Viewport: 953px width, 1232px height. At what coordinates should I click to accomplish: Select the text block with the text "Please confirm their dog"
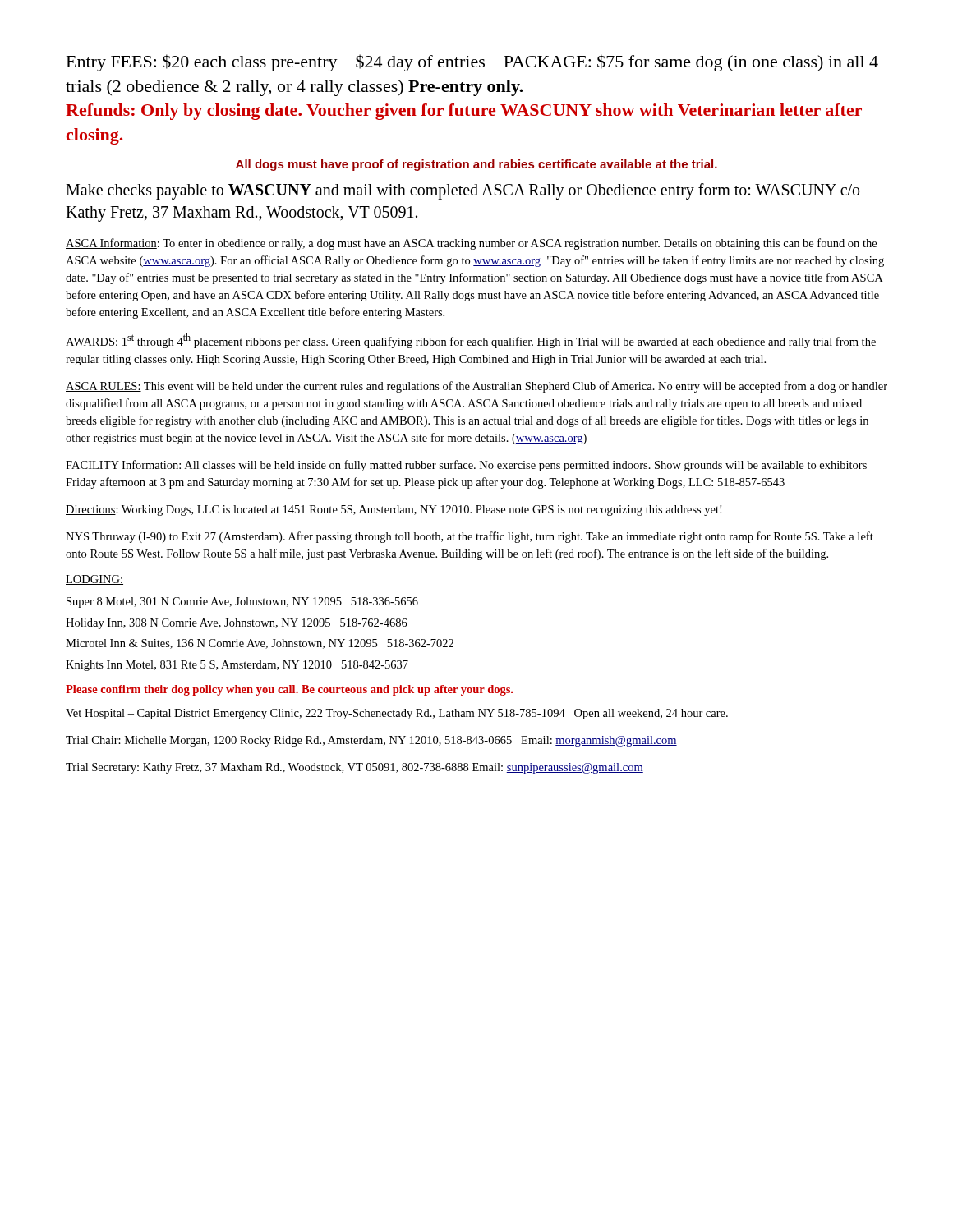(290, 689)
